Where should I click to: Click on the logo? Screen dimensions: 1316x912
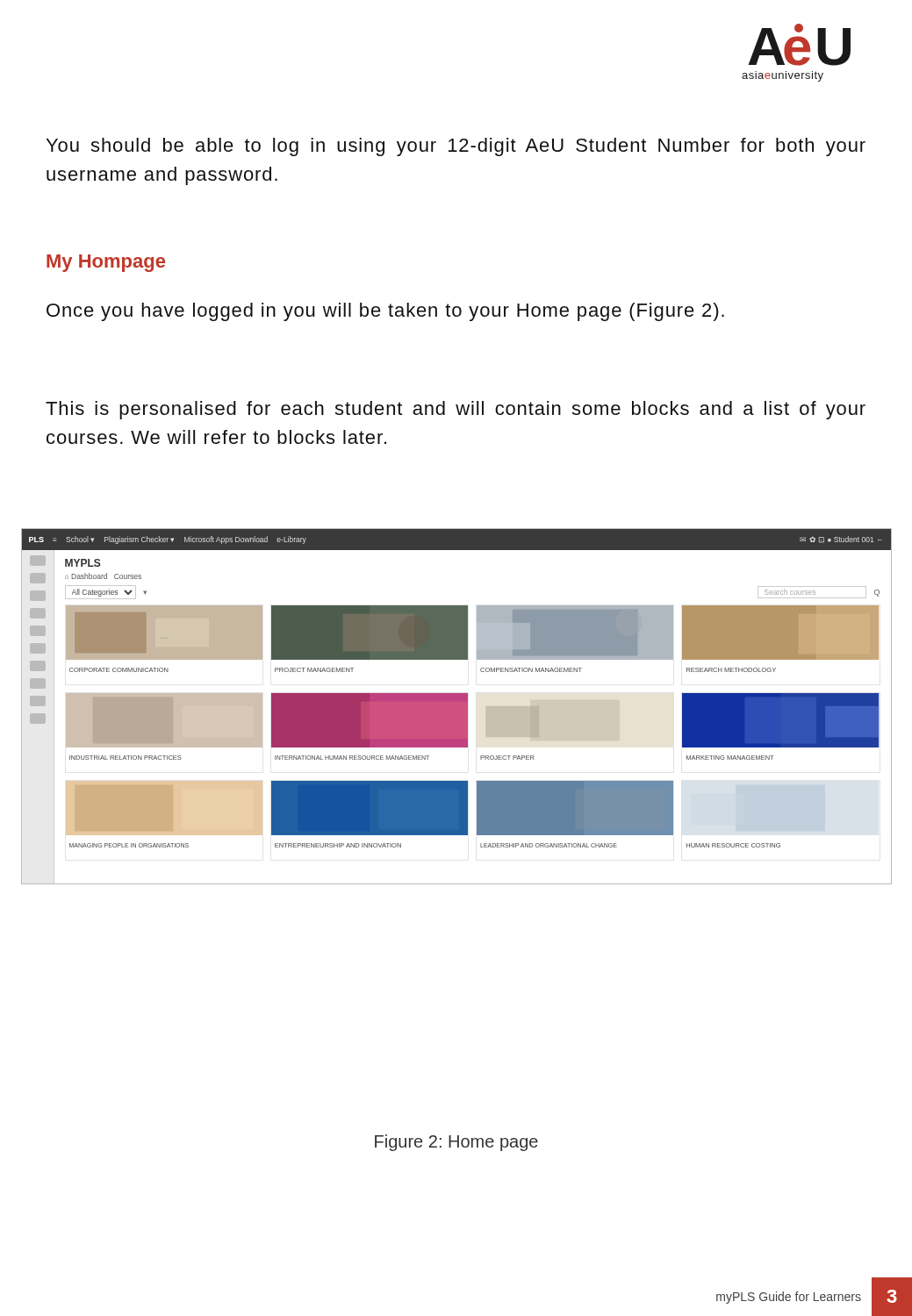click(810, 51)
